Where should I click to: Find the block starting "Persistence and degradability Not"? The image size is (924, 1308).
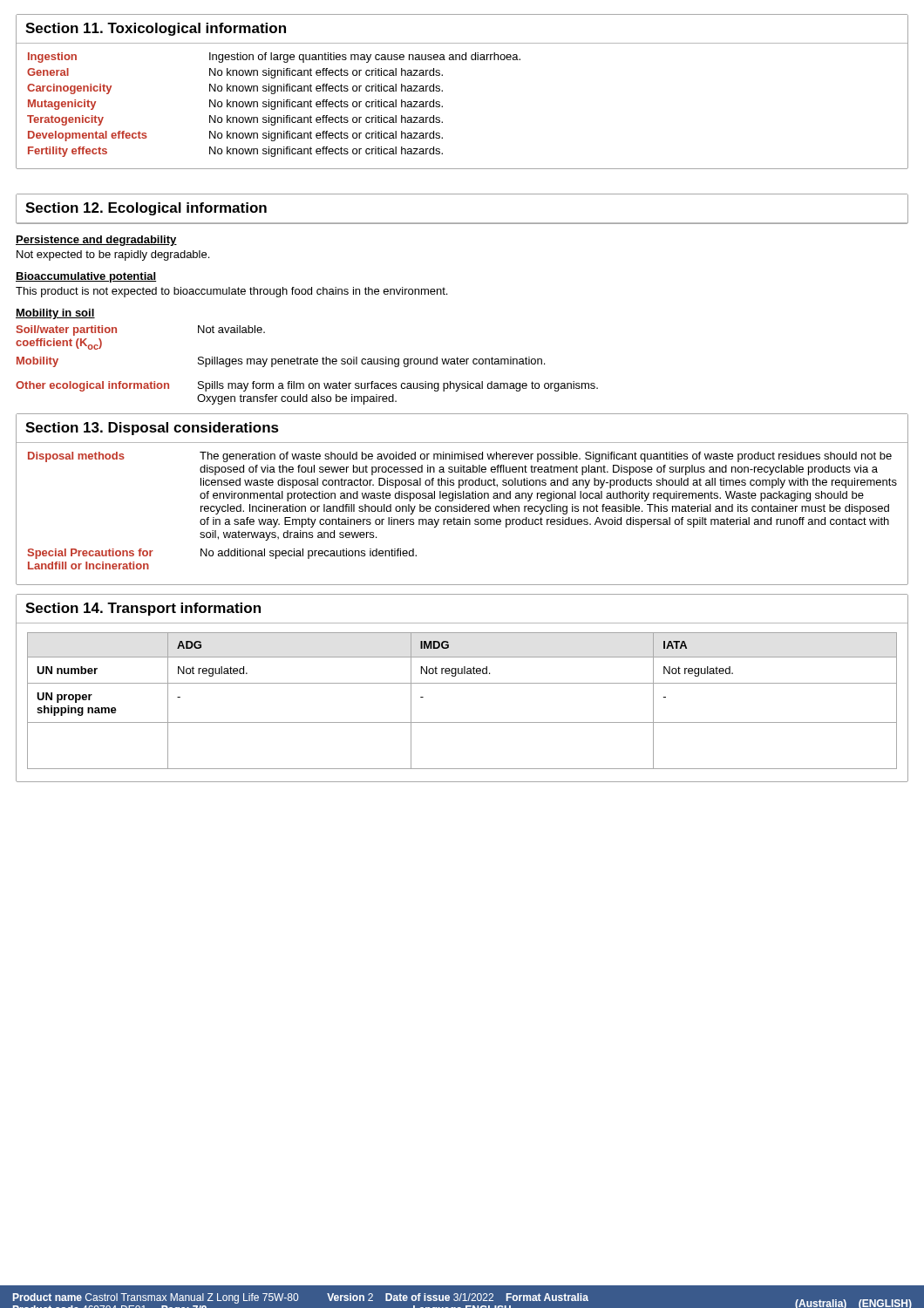96,241
